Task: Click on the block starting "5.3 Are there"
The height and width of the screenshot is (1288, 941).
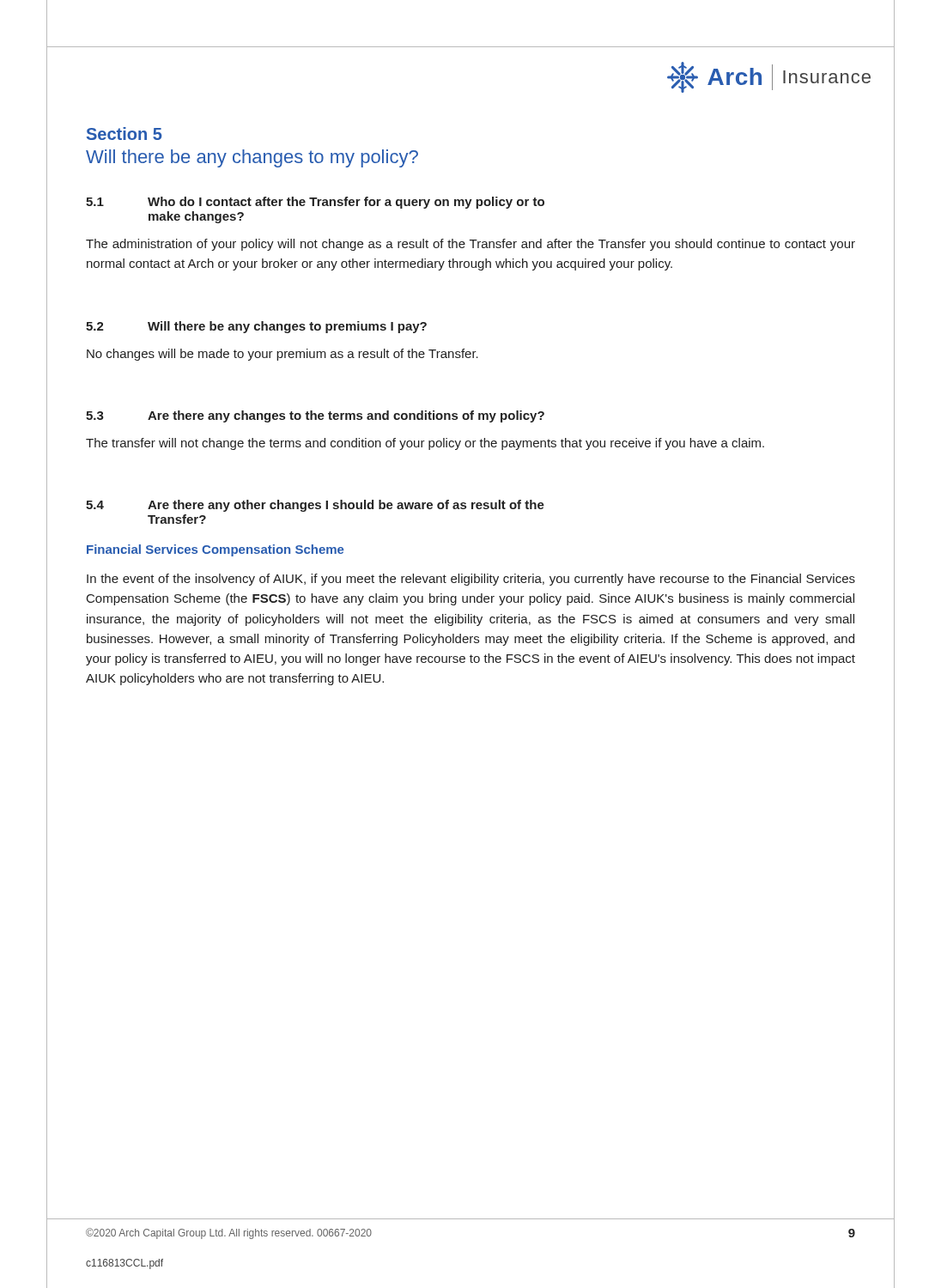Action: pos(470,415)
